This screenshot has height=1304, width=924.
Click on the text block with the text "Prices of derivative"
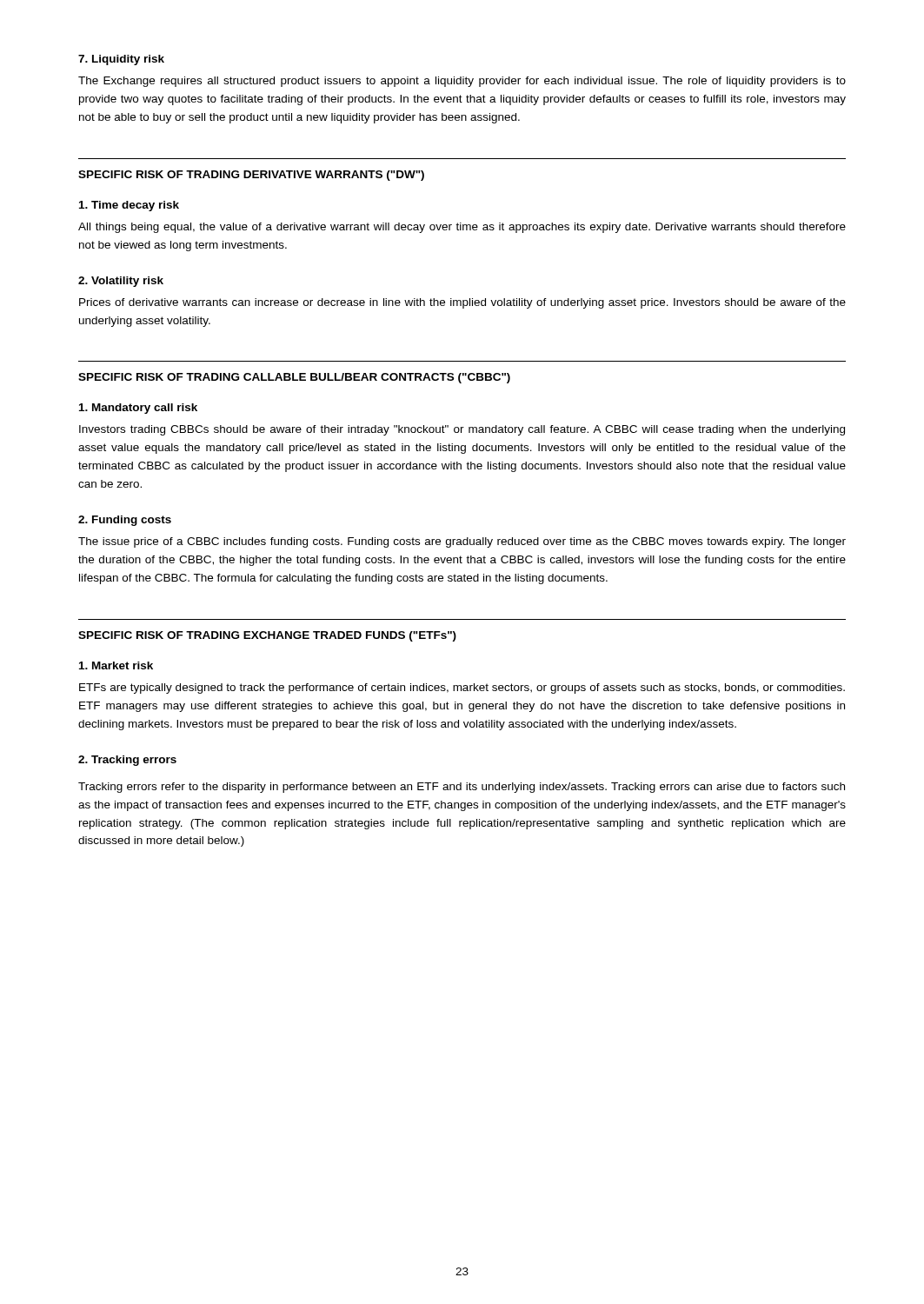coord(462,311)
